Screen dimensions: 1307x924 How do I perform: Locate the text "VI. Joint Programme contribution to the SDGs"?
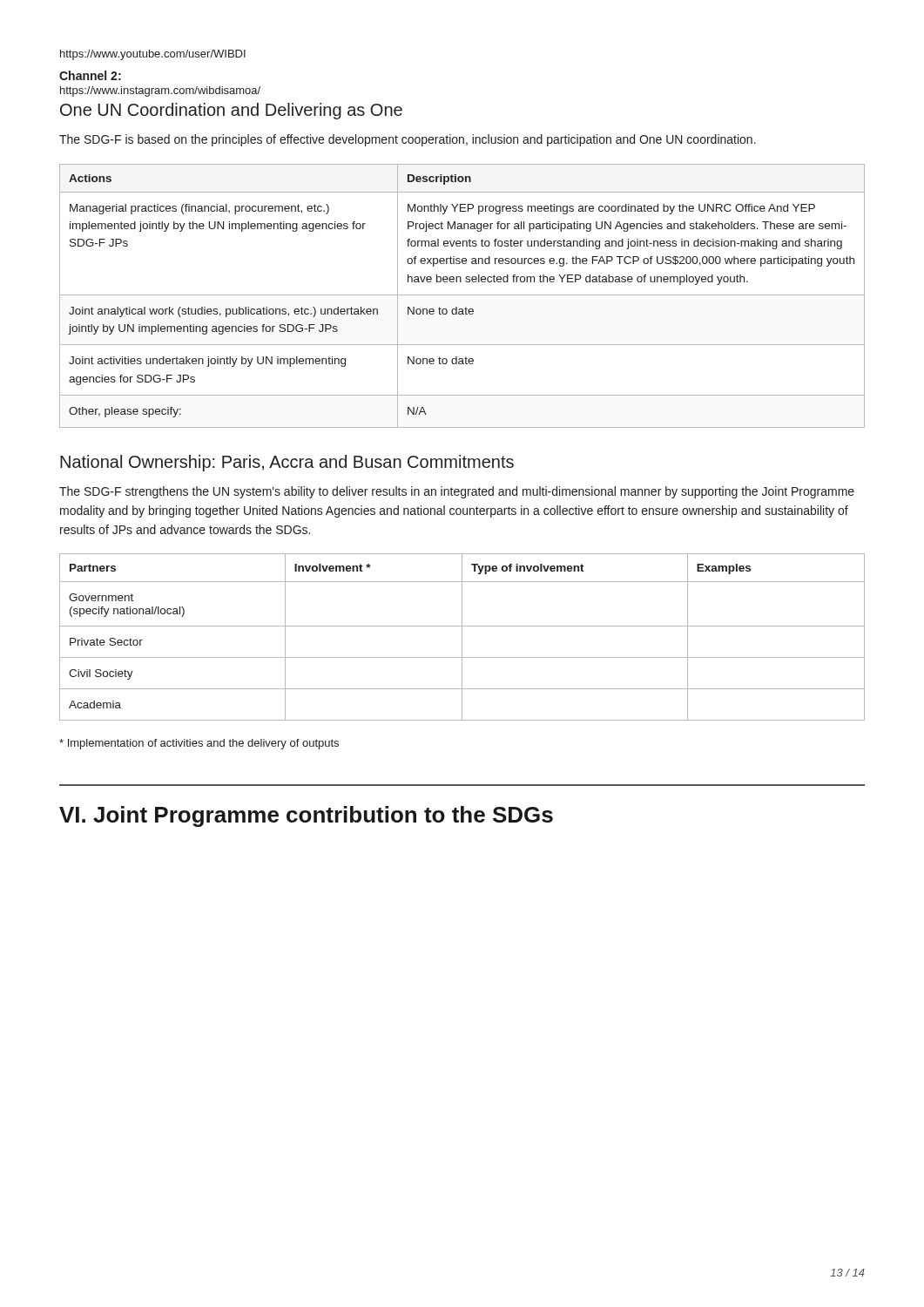pyautogui.click(x=462, y=815)
